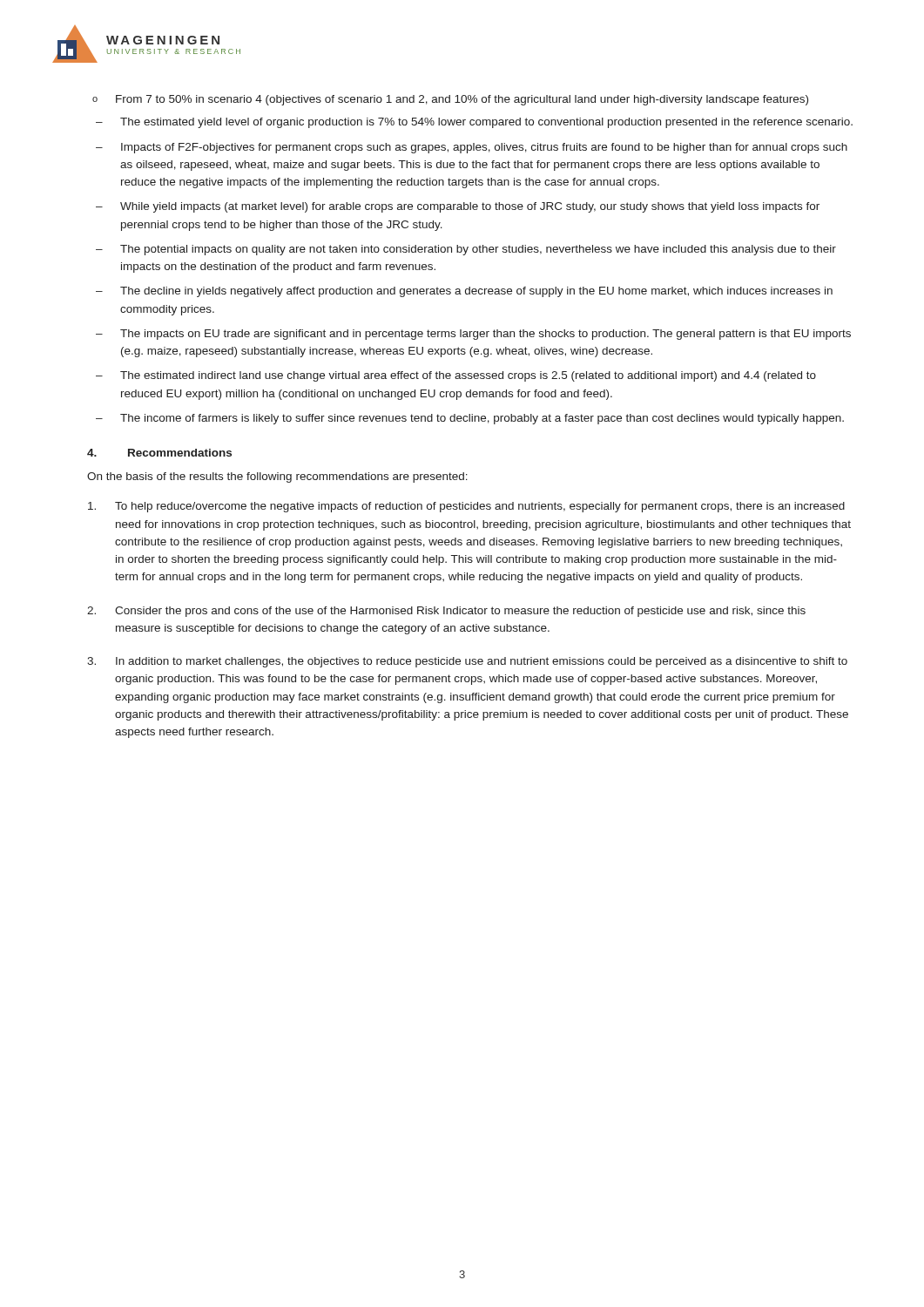
Task: Navigate to the passage starting "On the basis of the results the following"
Action: [x=278, y=476]
